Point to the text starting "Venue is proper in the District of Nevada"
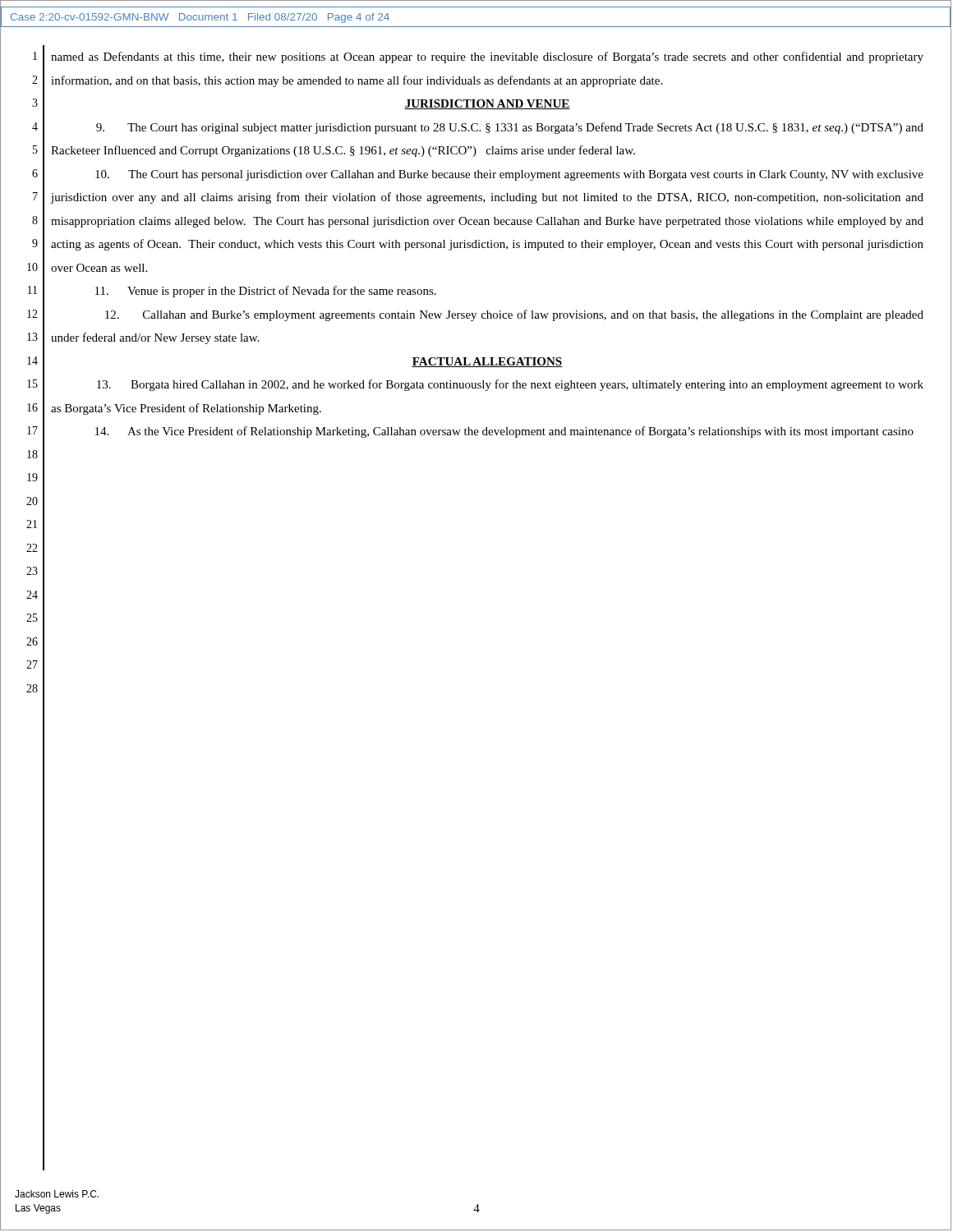Viewport: 953px width, 1232px height. [244, 291]
